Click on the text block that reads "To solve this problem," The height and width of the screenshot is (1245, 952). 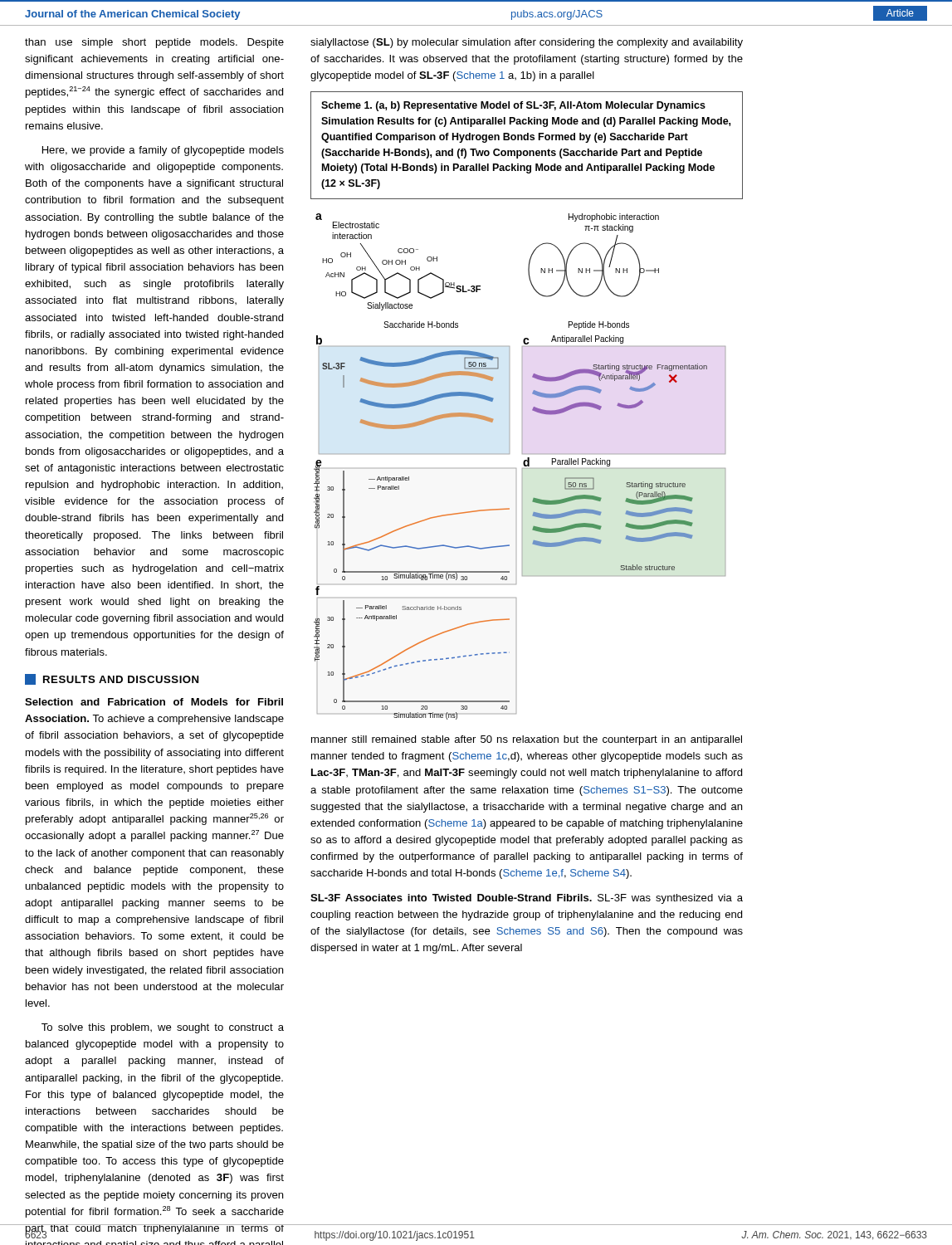[x=154, y=1133]
